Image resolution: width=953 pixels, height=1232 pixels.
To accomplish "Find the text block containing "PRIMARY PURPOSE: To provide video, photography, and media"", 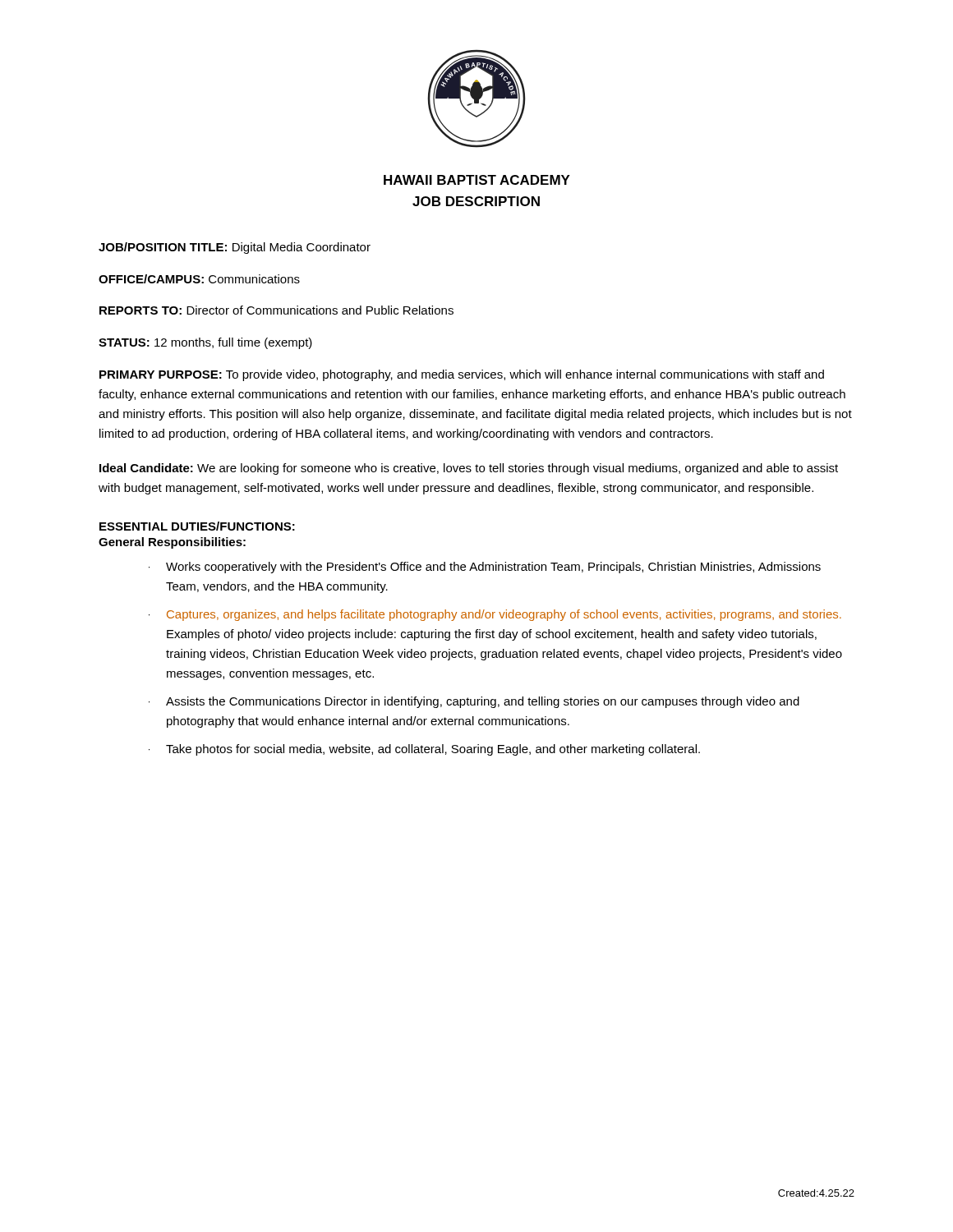I will (x=475, y=404).
